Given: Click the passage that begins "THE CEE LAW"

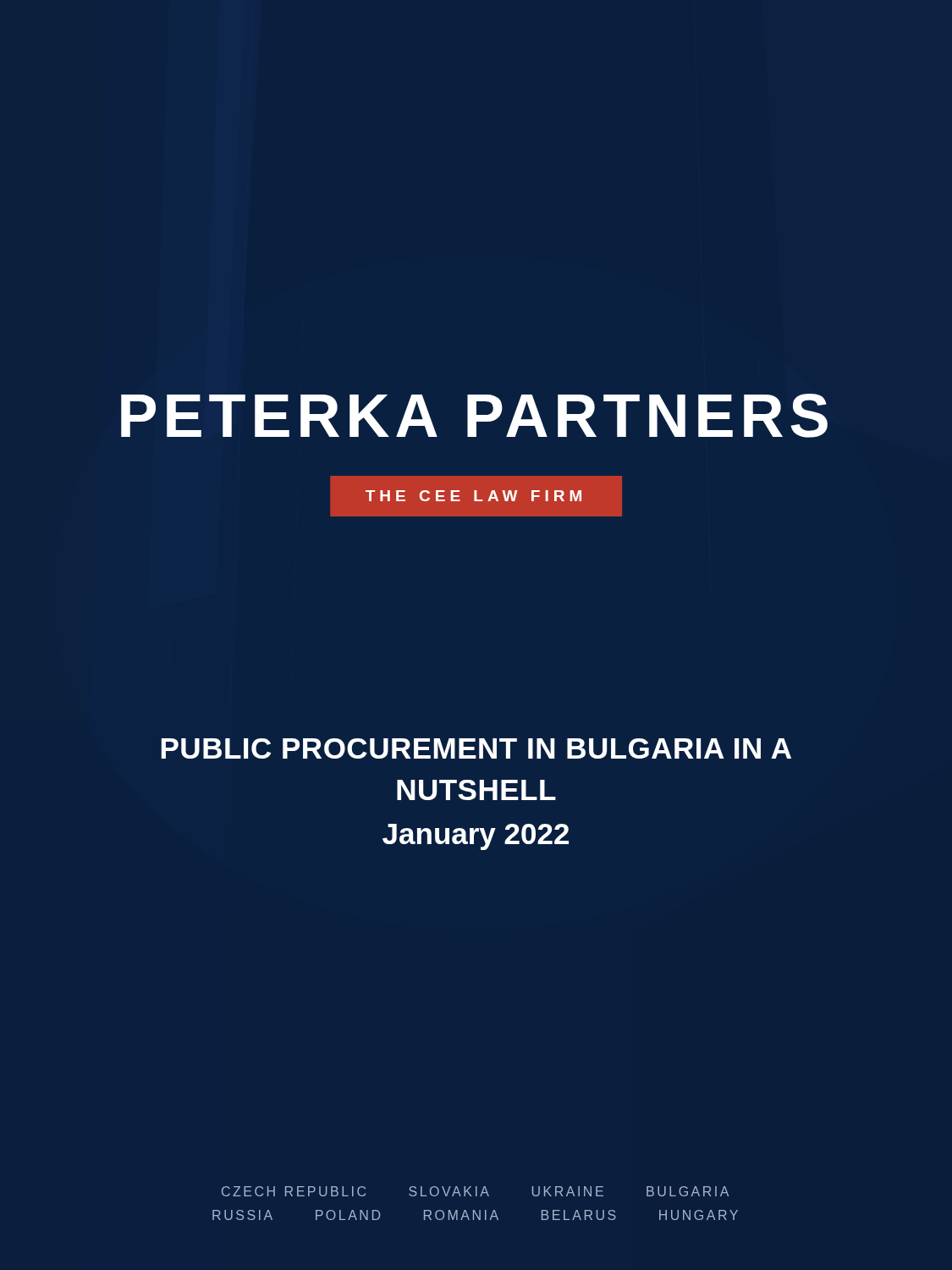Looking at the screenshot, I should (x=476, y=496).
